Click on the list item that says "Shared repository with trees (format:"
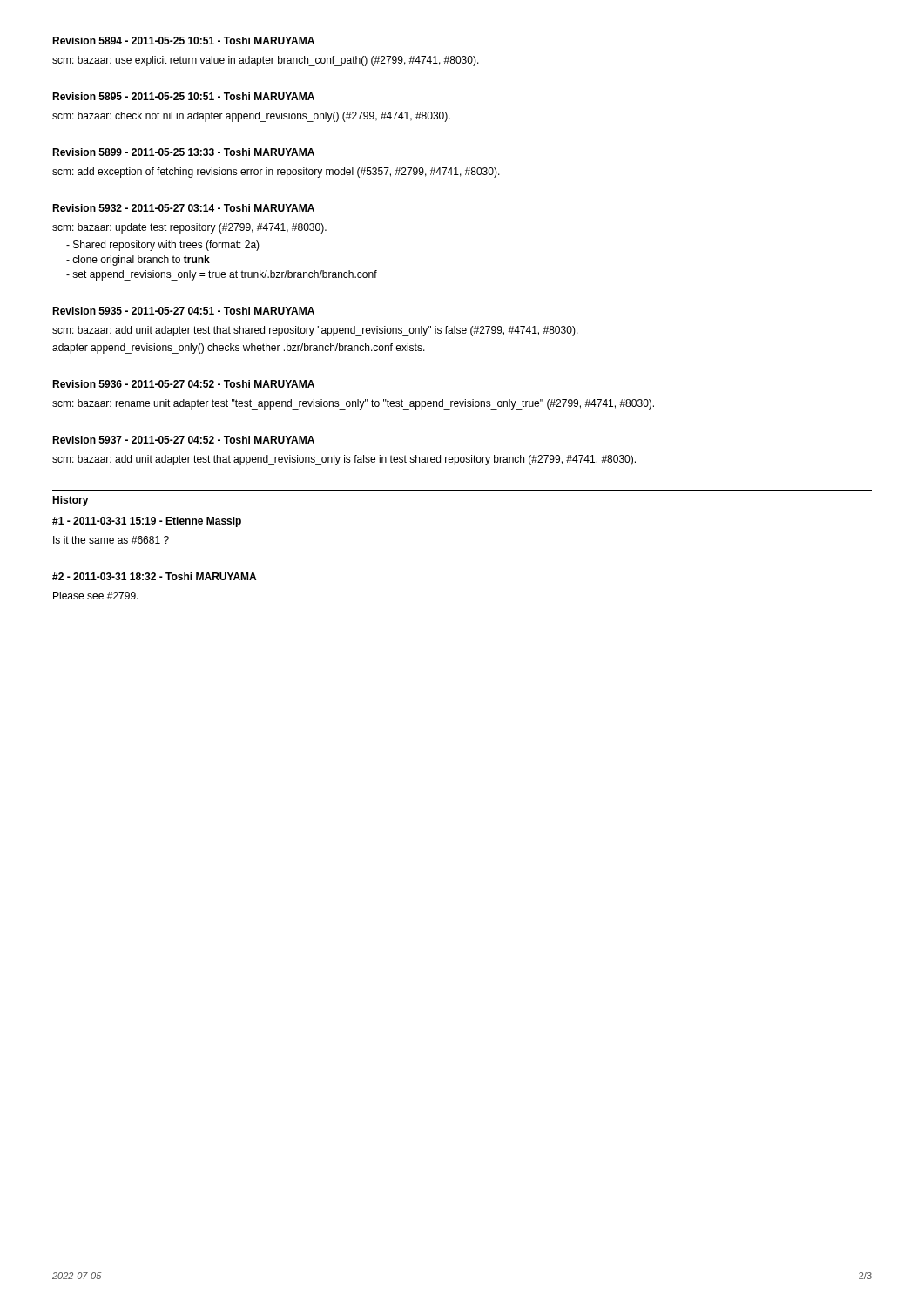924x1307 pixels. (163, 245)
